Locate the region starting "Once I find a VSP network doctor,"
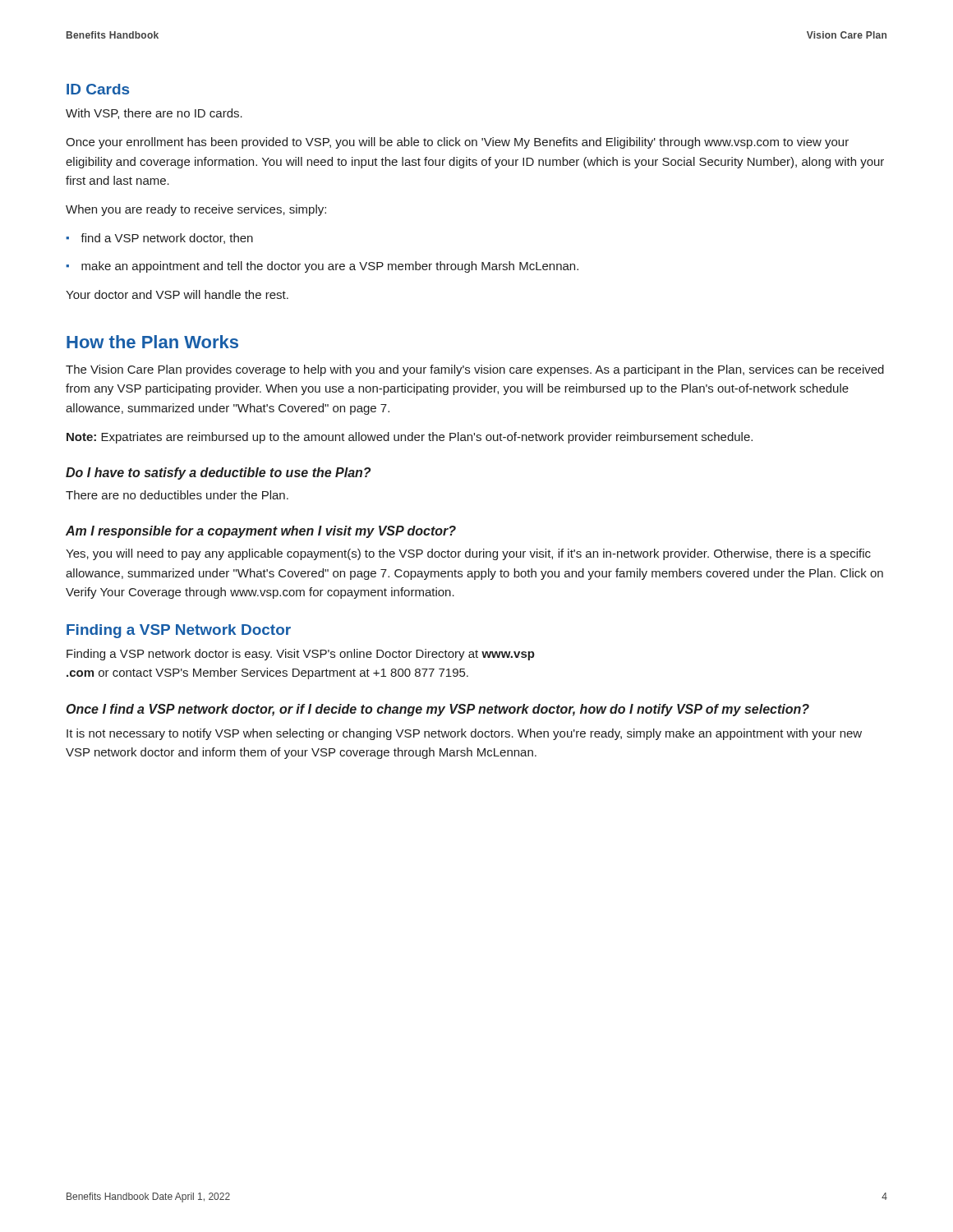 pyautogui.click(x=438, y=709)
